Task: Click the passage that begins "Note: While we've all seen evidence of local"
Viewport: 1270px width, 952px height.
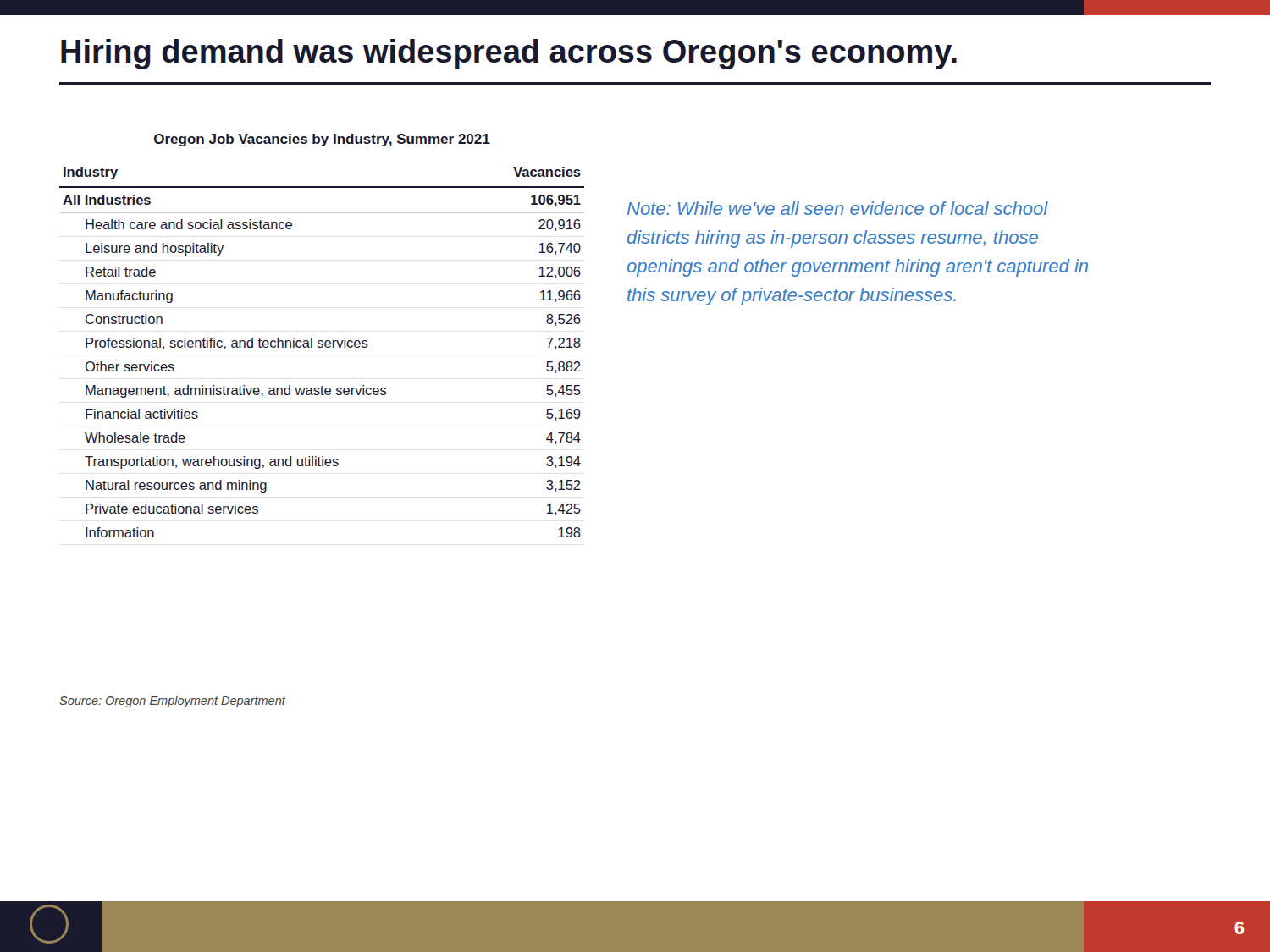Action: click(858, 252)
